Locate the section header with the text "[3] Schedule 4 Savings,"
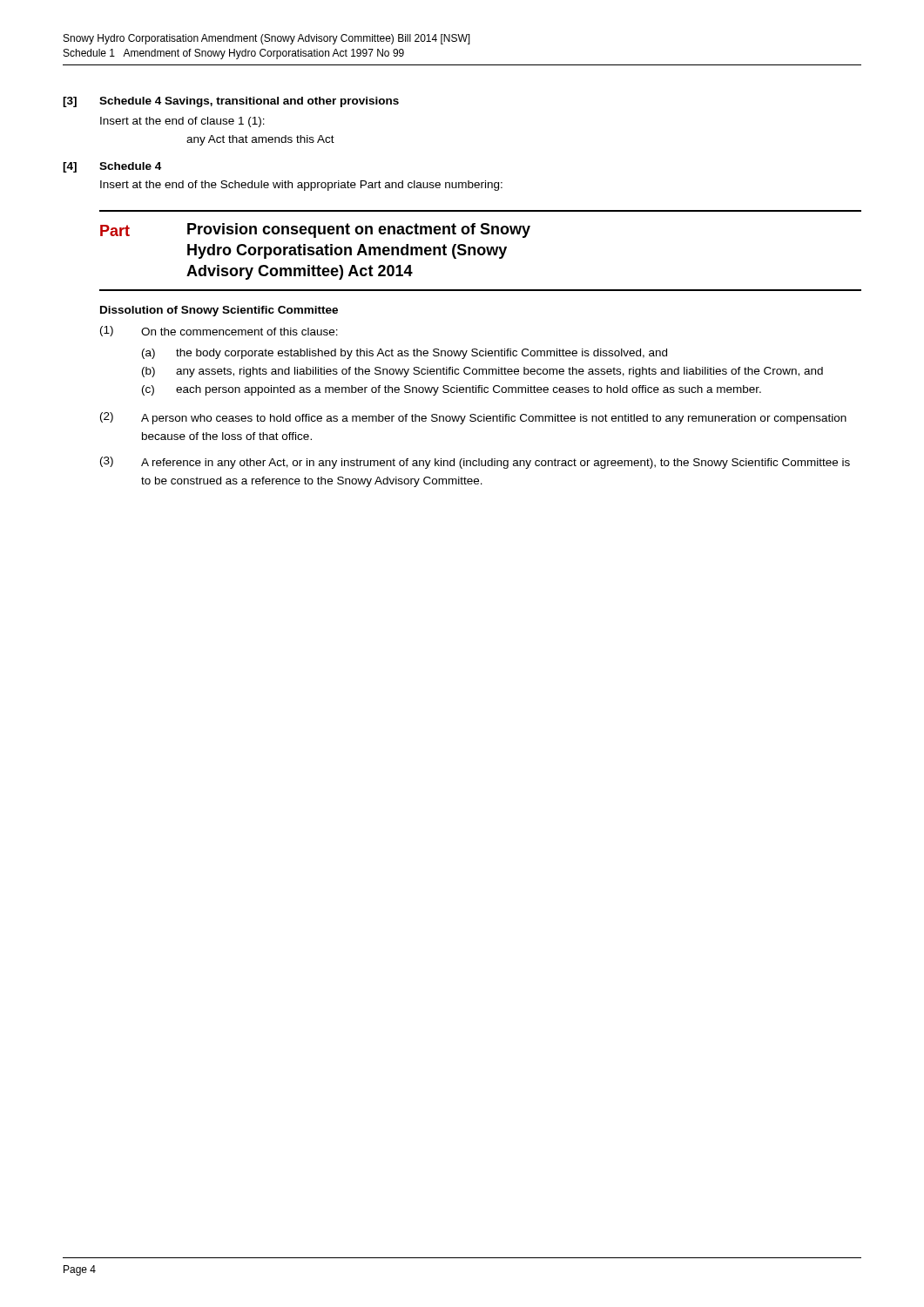The height and width of the screenshot is (1307, 924). [231, 102]
